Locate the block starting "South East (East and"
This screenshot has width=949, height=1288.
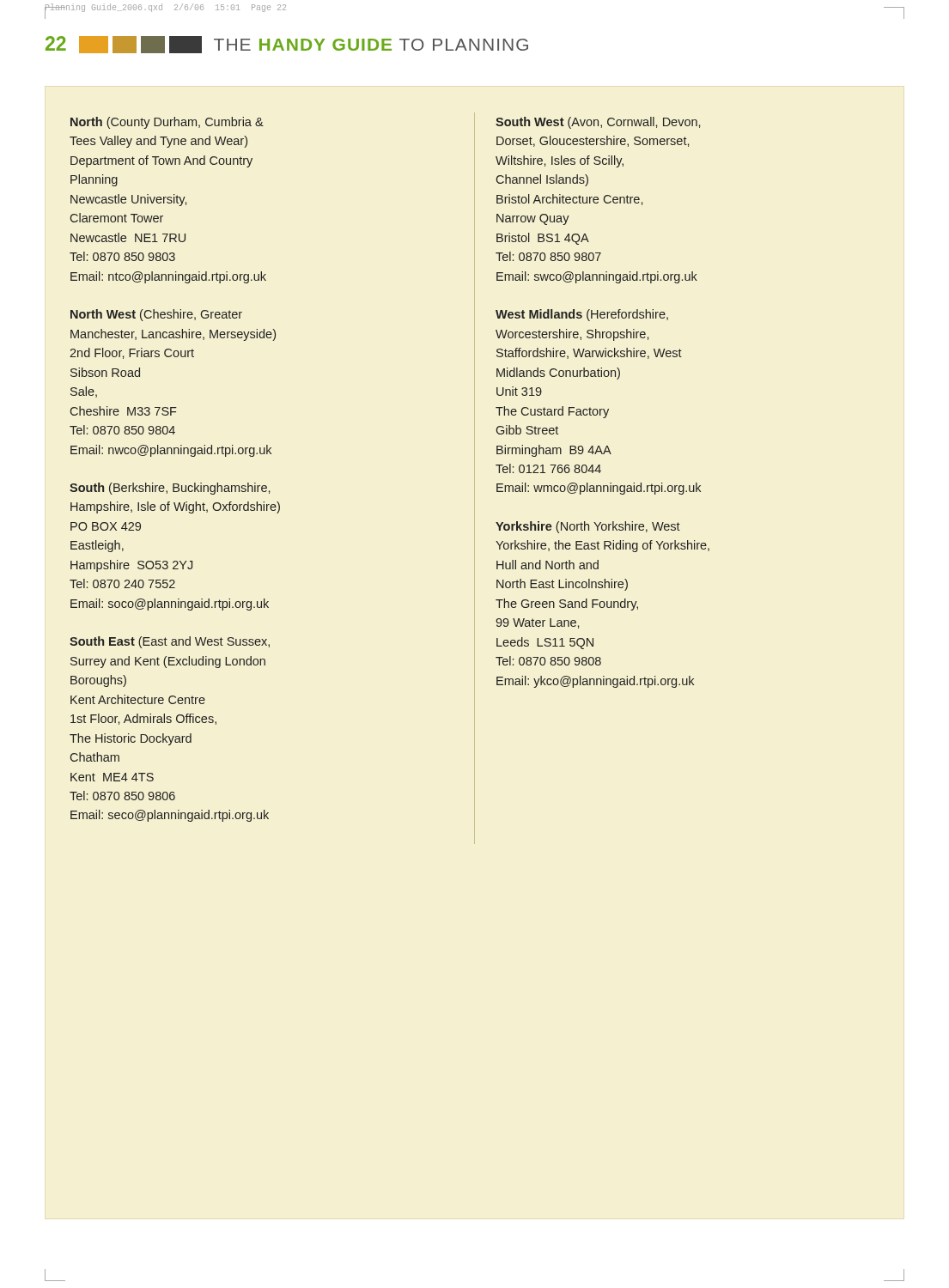click(170, 728)
